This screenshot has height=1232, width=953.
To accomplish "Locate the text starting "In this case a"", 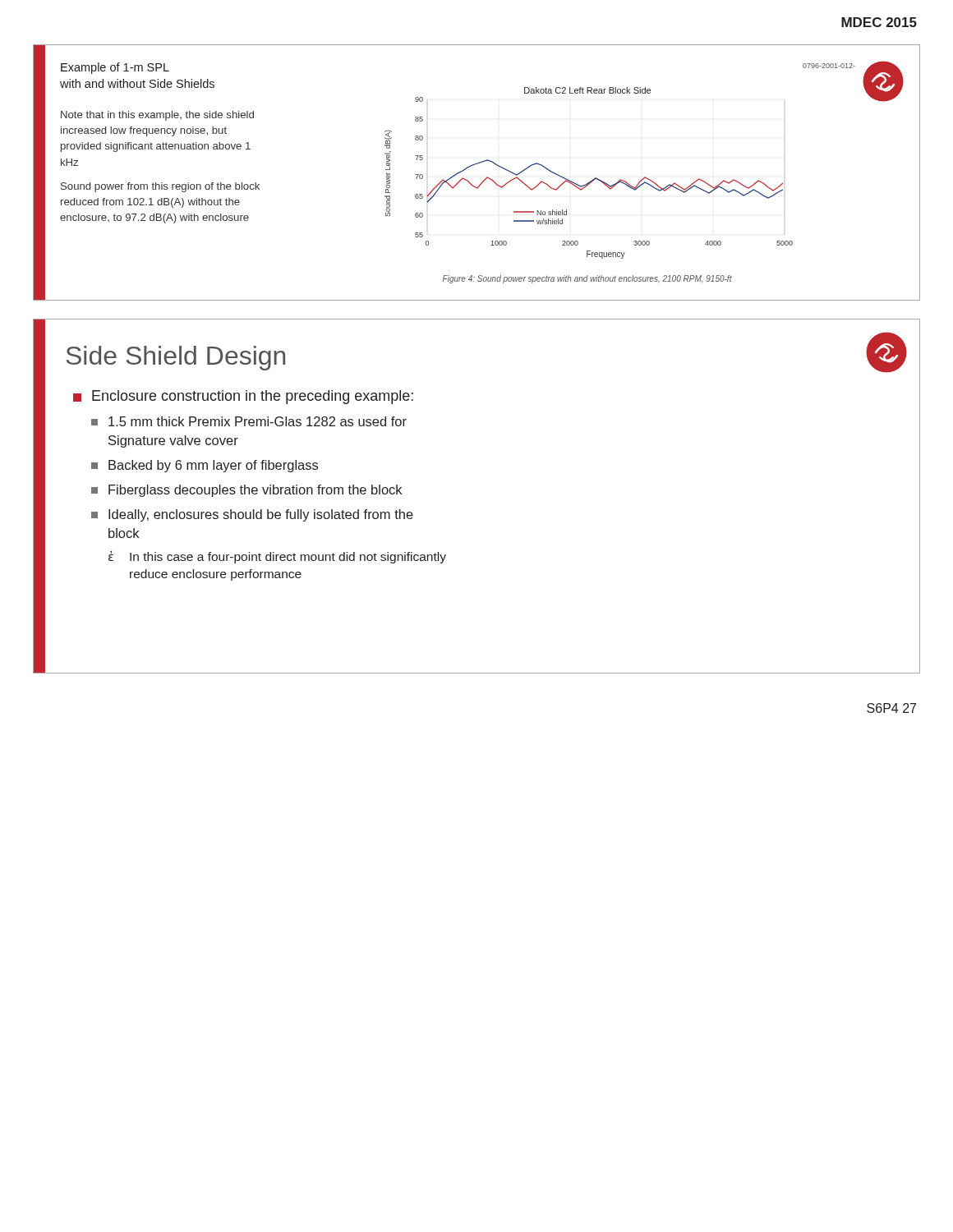I will (x=288, y=565).
